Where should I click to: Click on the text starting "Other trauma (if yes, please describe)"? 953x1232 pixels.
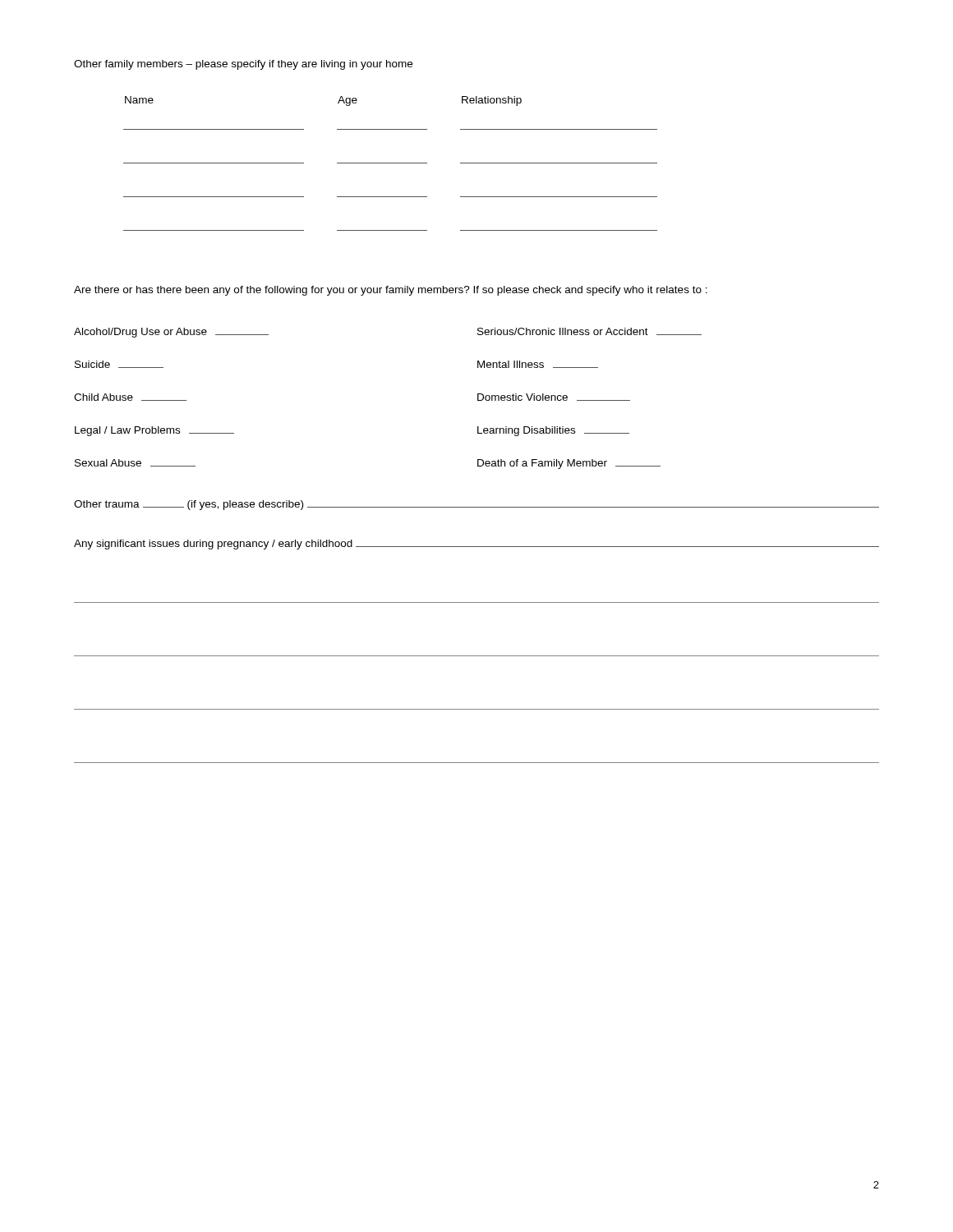pos(476,502)
